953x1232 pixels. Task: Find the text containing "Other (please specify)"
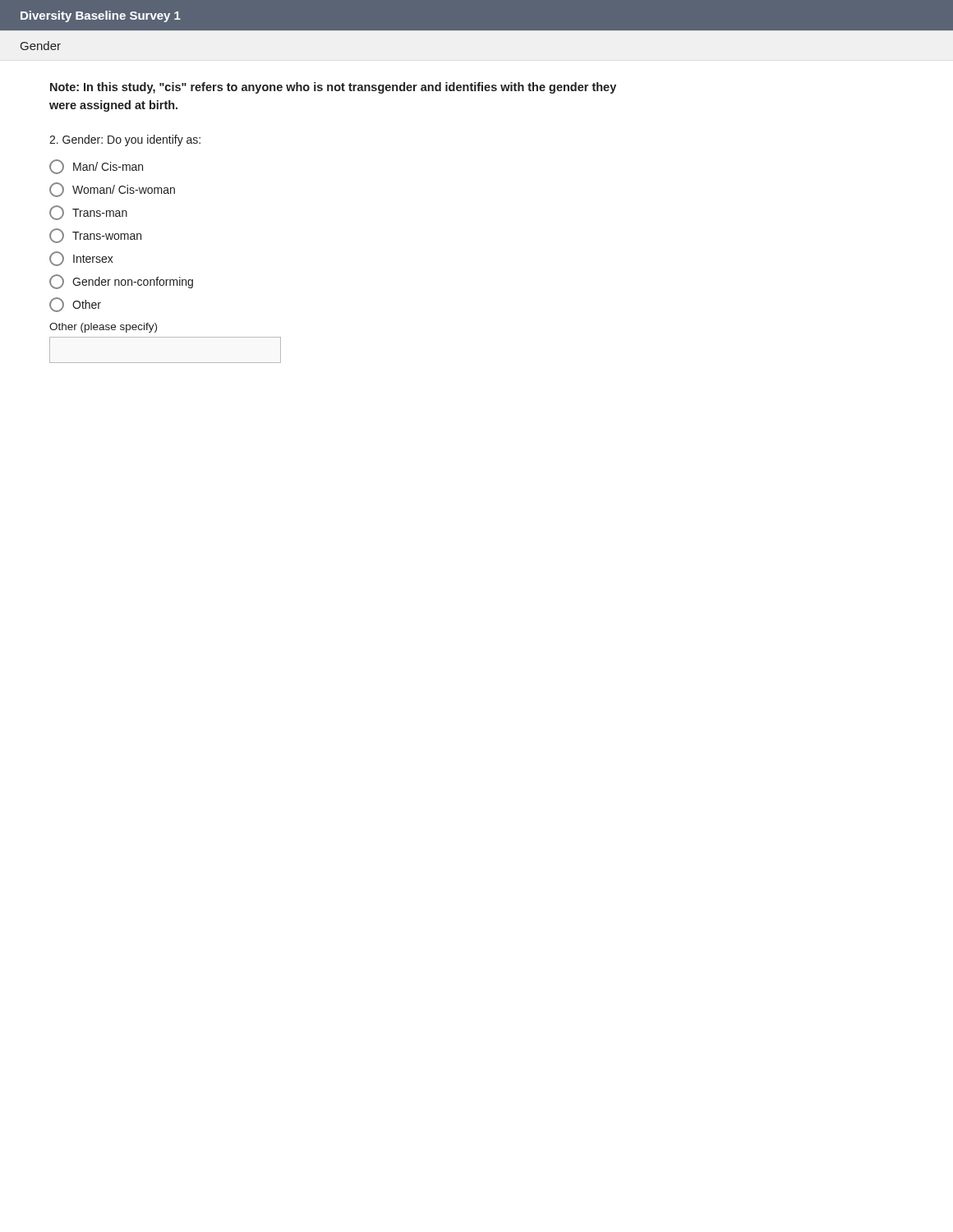(x=104, y=326)
